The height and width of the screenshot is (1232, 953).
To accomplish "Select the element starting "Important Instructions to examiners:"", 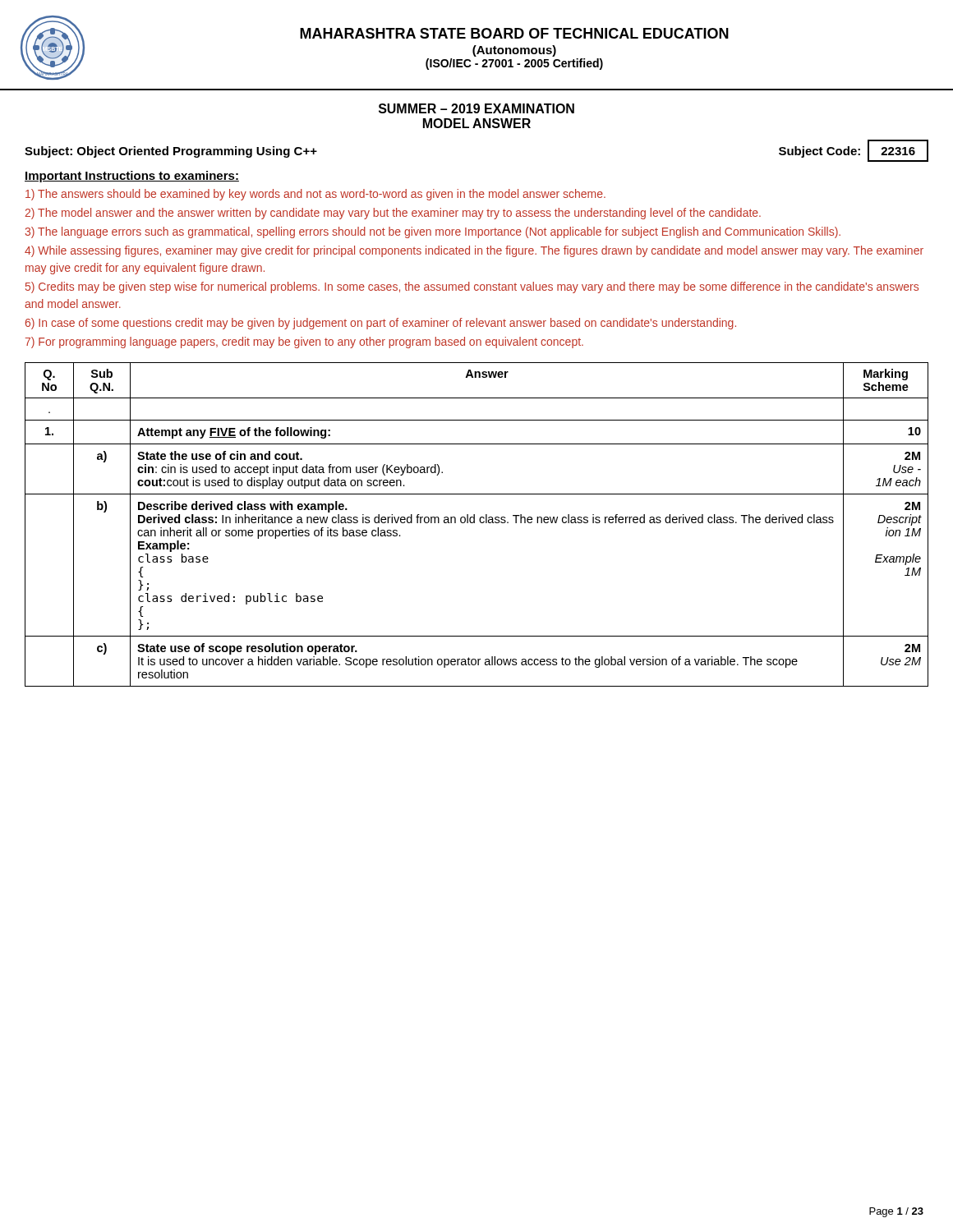I will click(132, 175).
